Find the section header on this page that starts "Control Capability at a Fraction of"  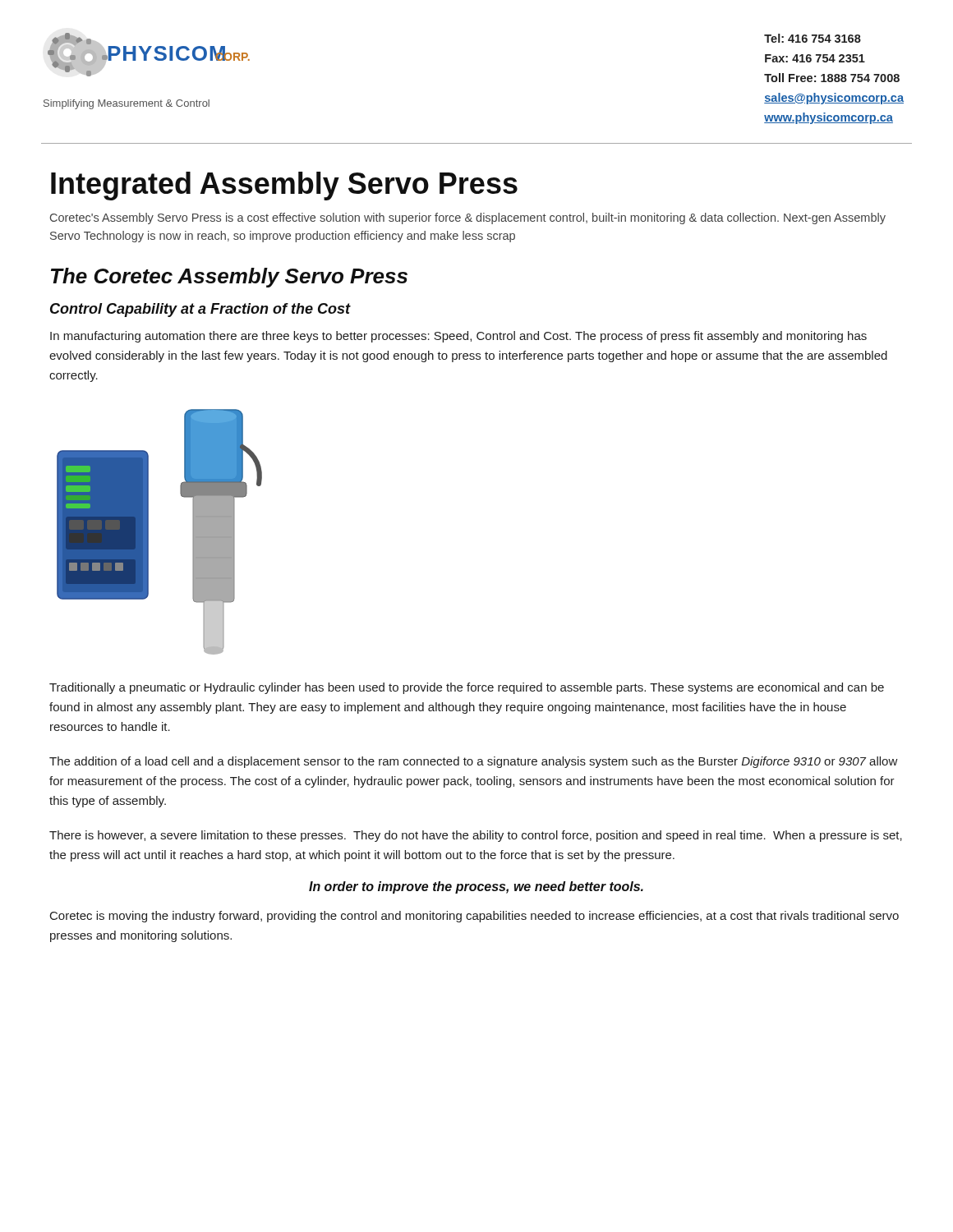tap(200, 310)
